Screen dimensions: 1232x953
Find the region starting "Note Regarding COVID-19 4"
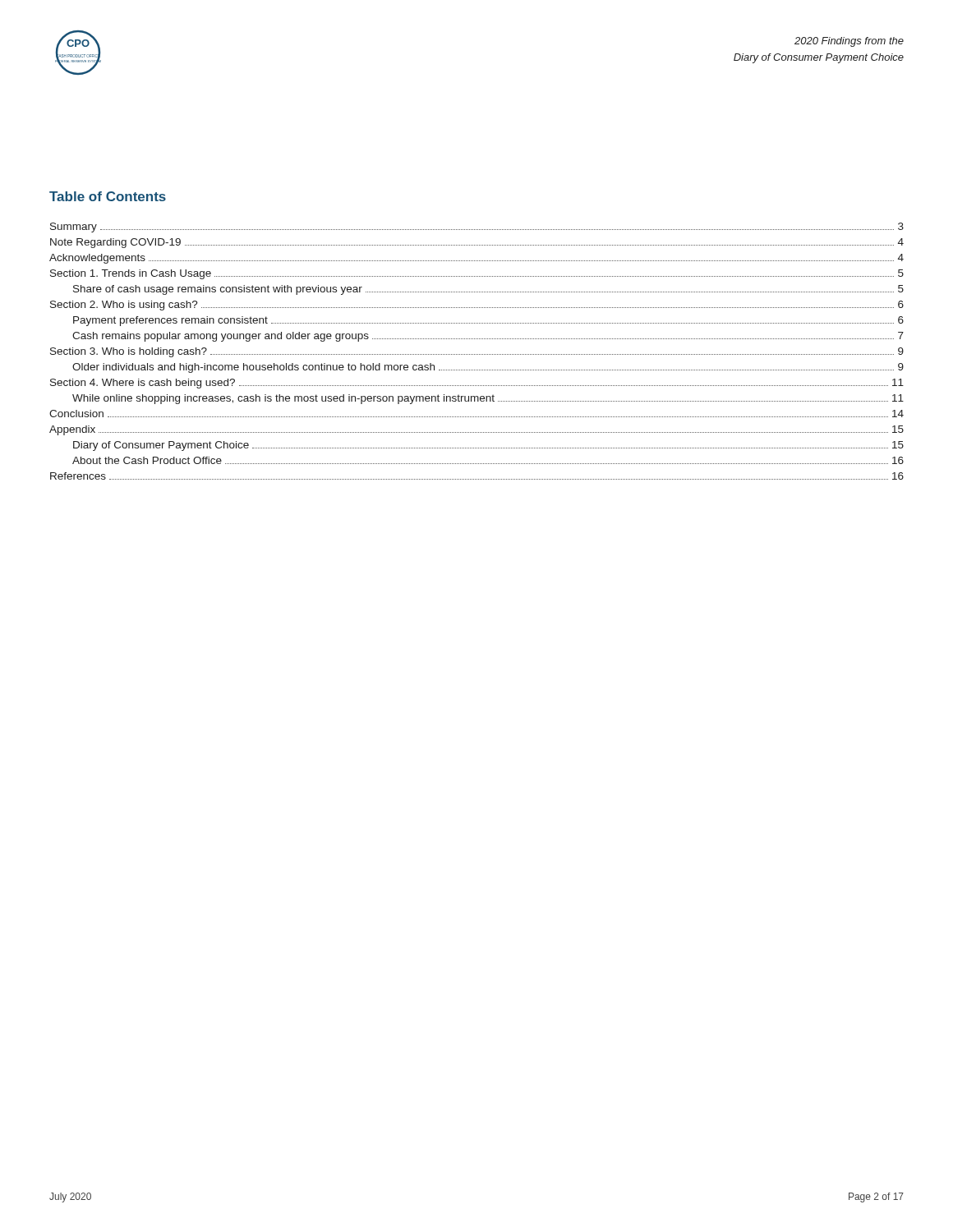[x=476, y=242]
